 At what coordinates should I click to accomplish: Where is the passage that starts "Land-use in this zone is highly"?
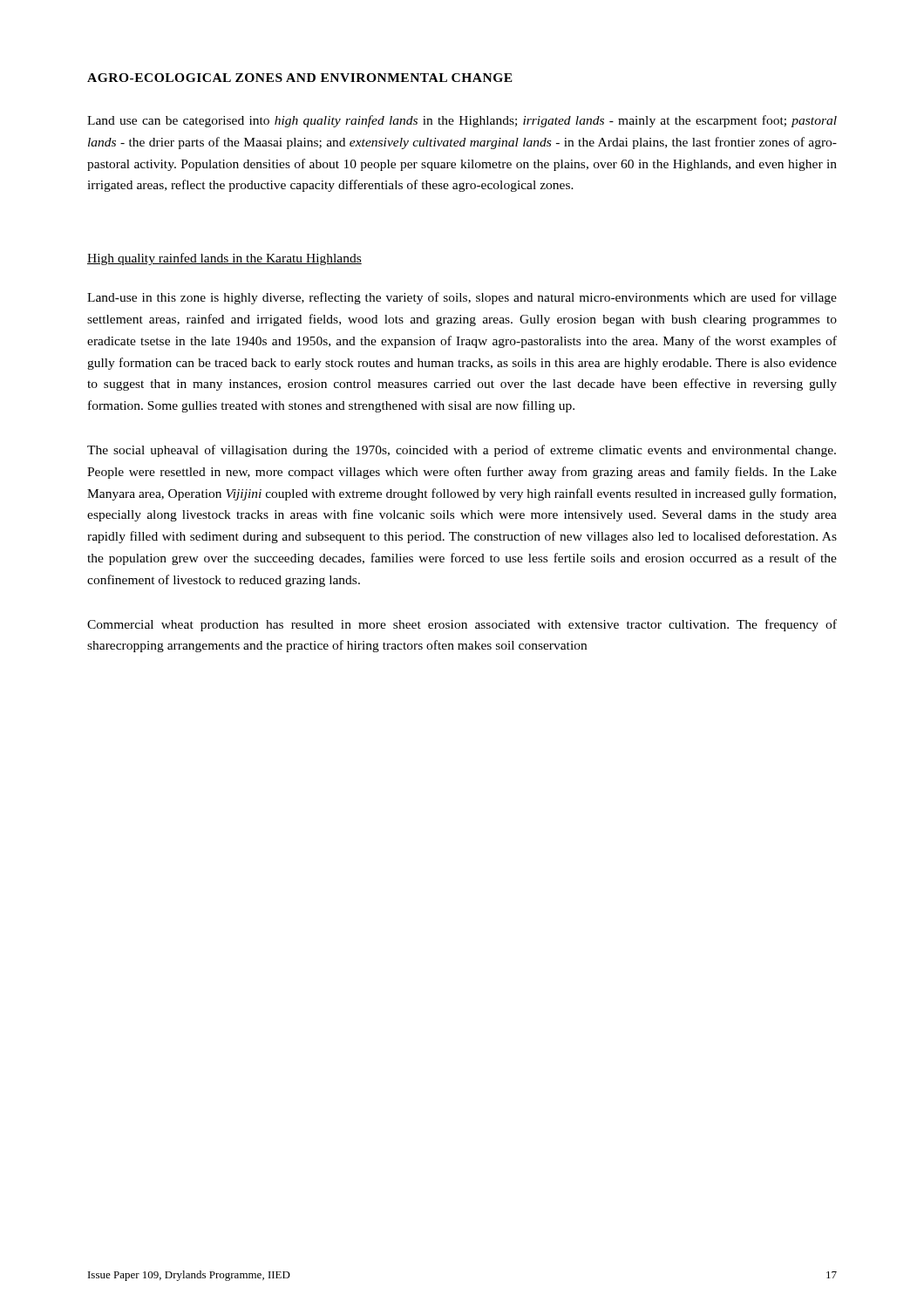[462, 351]
